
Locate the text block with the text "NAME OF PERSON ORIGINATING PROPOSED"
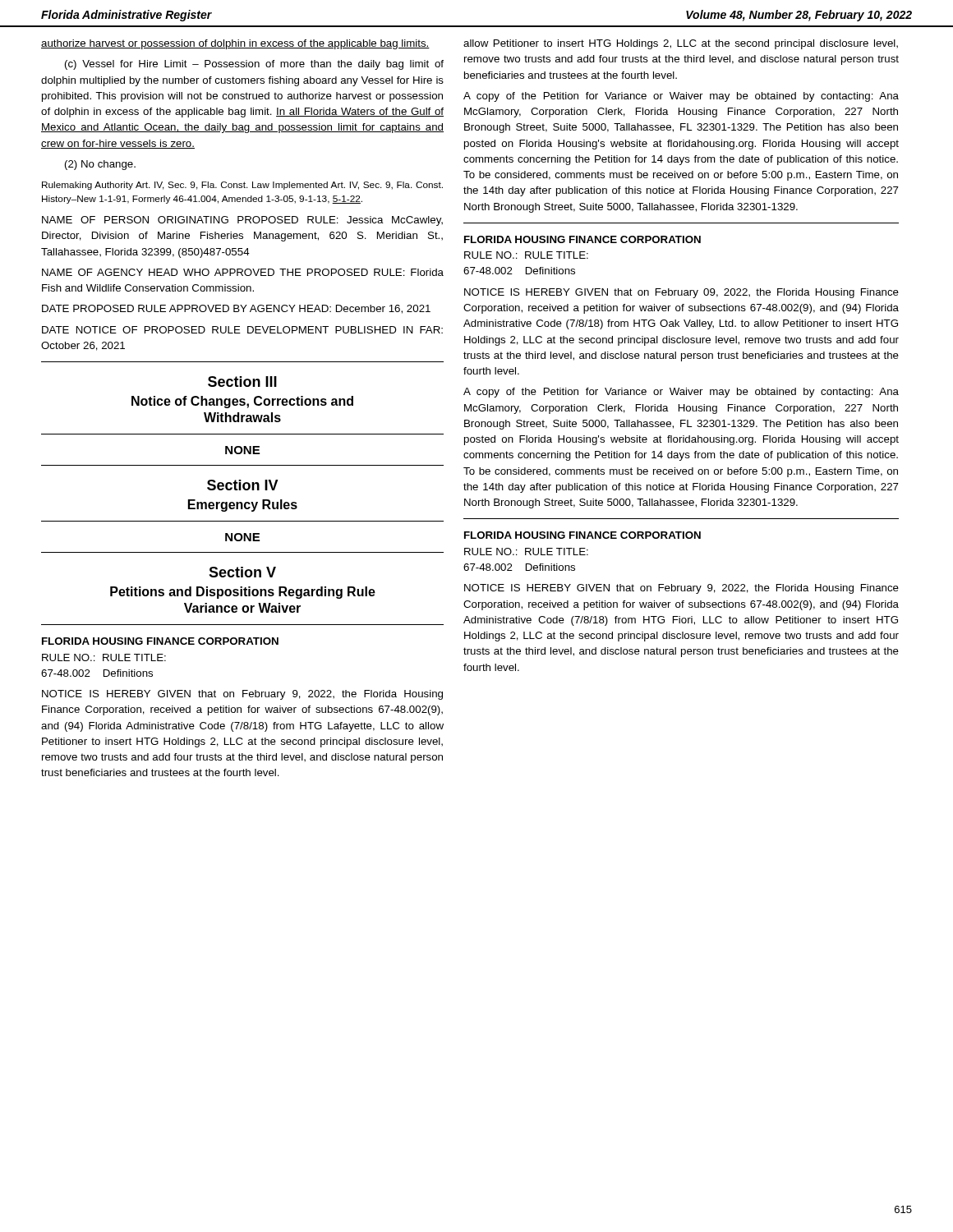pyautogui.click(x=242, y=283)
